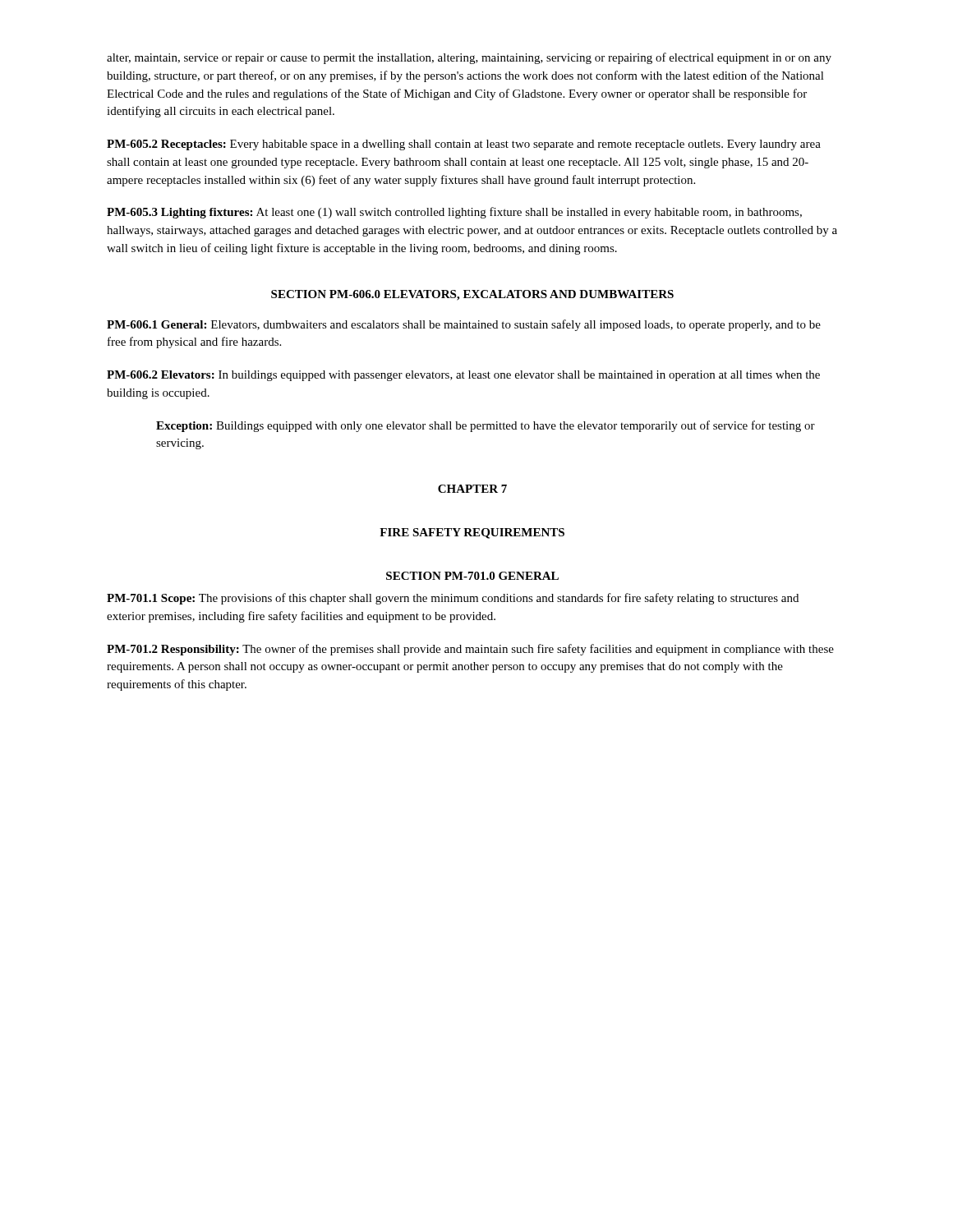953x1232 pixels.
Task: Select the text block with the text "PM-606.1 General: Elevators, dumbwaiters and escalators shall"
Action: [x=464, y=333]
